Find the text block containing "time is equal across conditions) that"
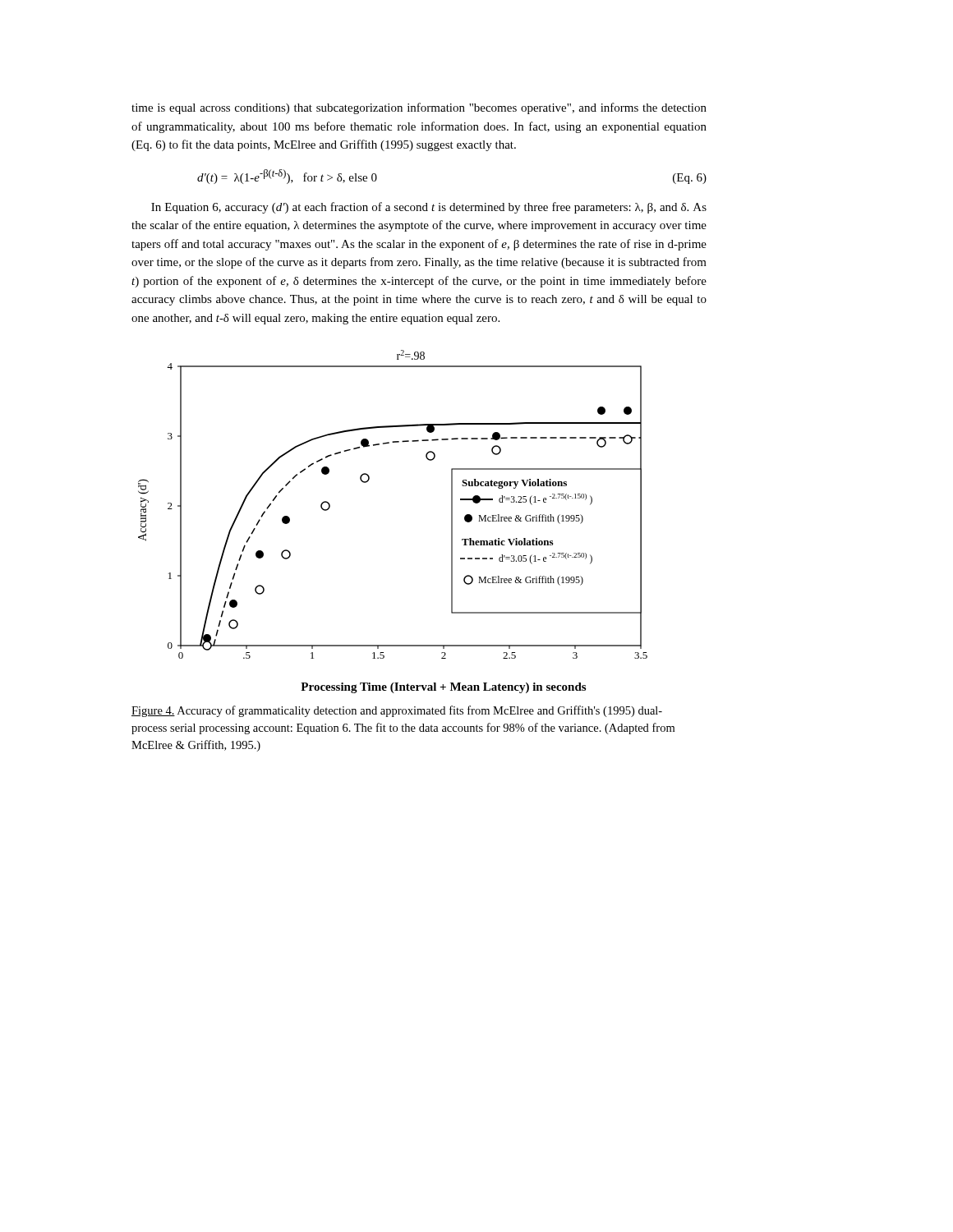Viewport: 953px width, 1232px height. (419, 126)
